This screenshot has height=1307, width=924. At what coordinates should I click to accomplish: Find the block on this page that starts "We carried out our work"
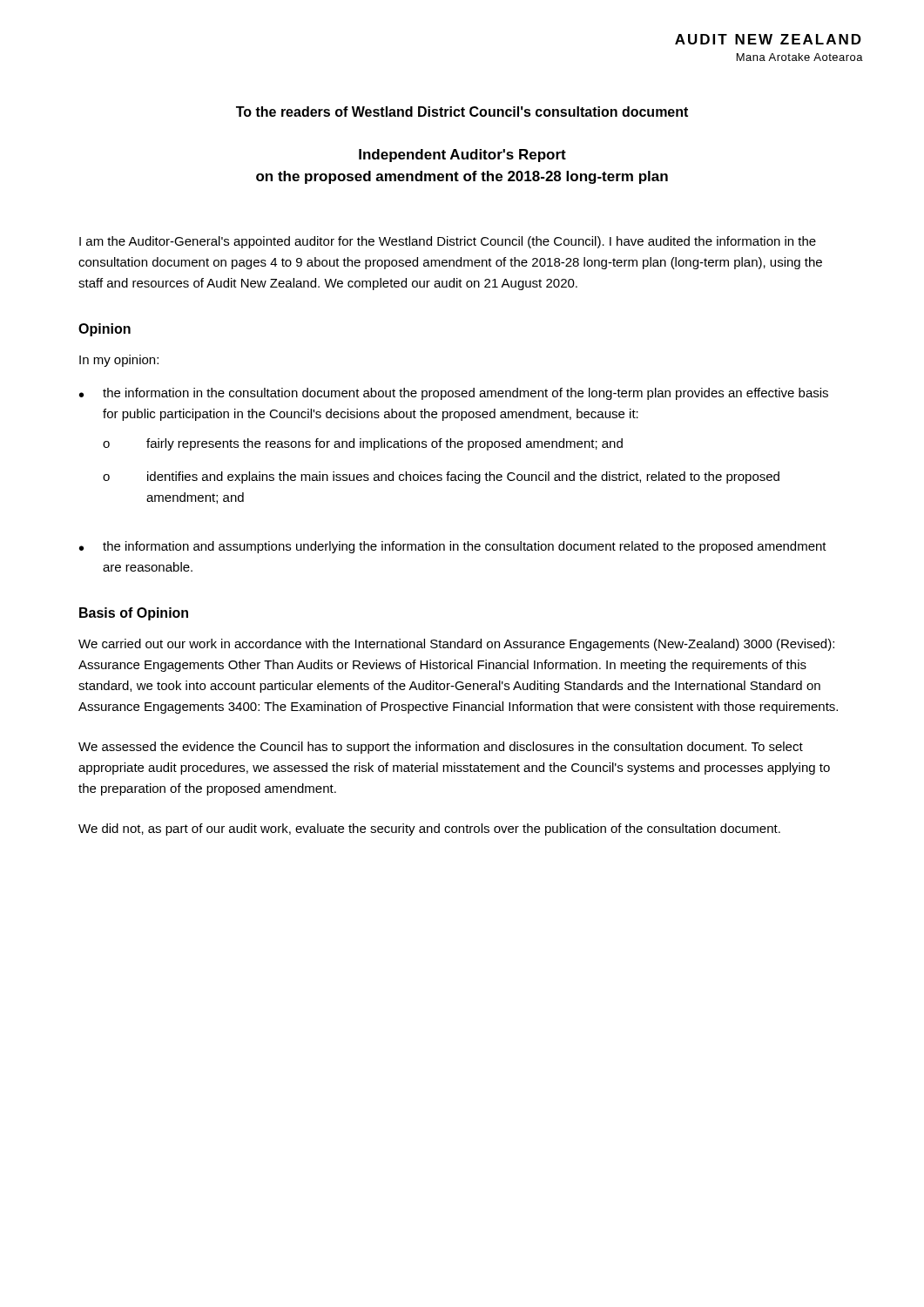(459, 675)
